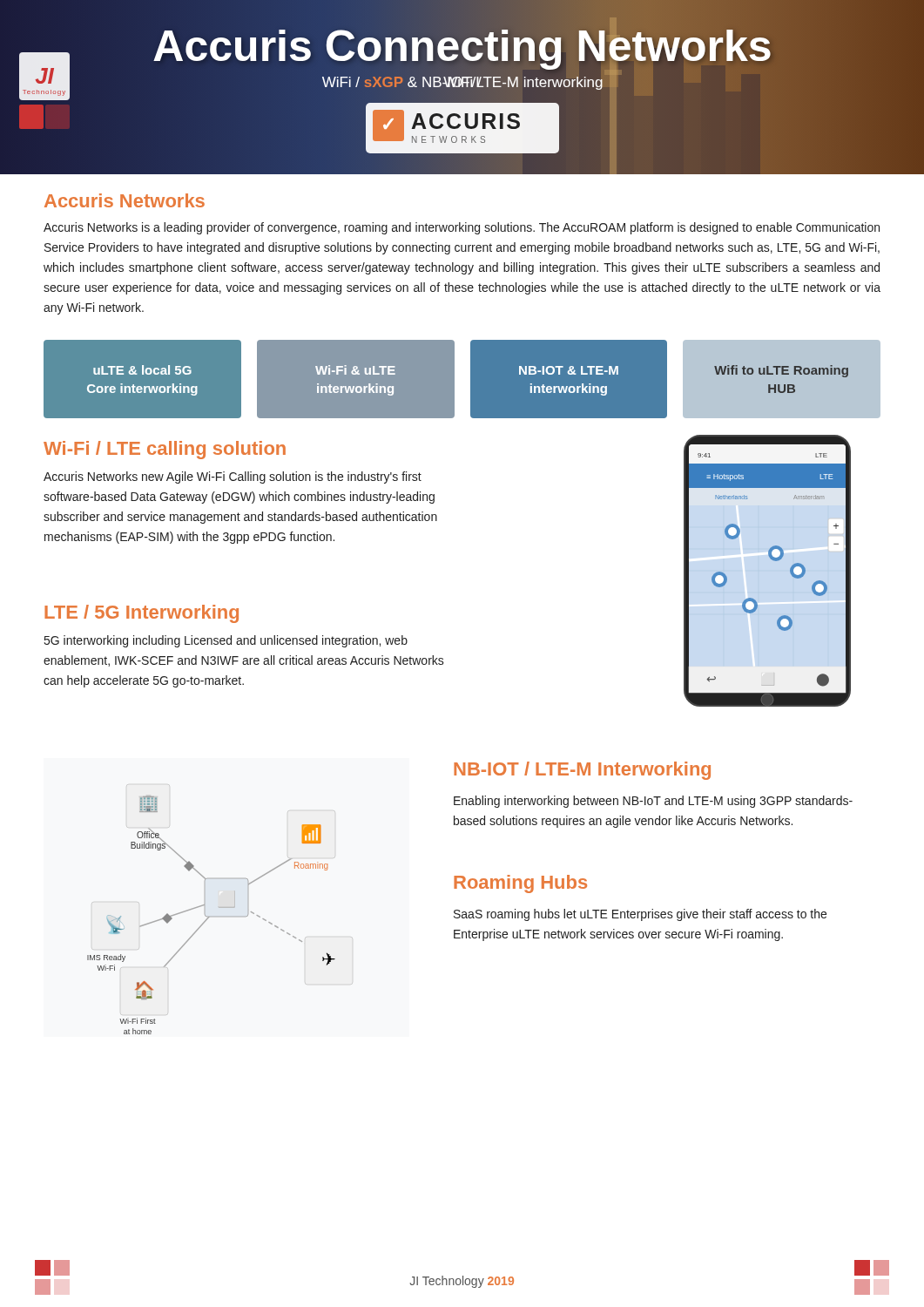
Task: Locate the region starting "Accuris Networks is a leading provider"
Action: click(462, 268)
